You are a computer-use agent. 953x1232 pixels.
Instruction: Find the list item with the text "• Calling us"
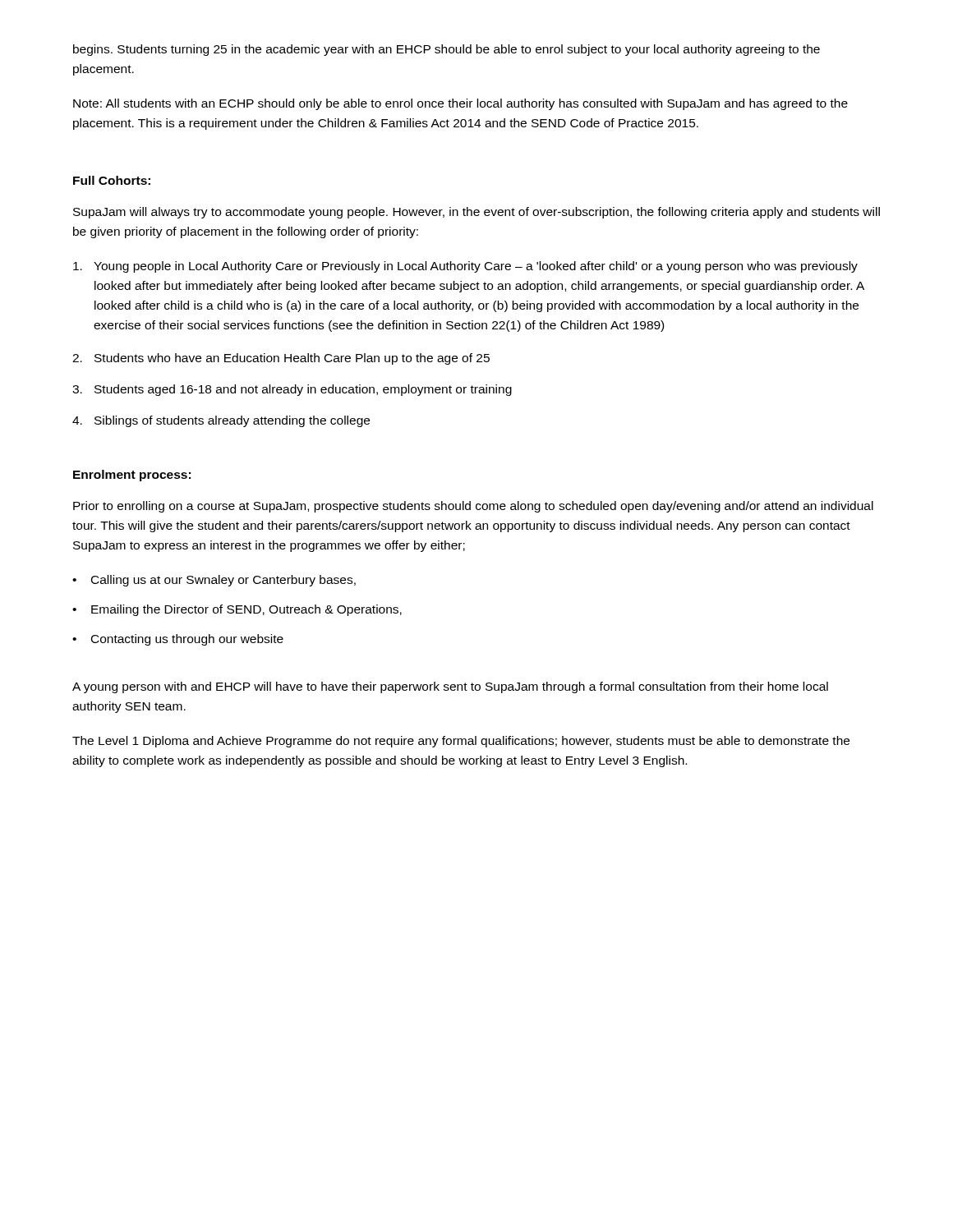(214, 580)
